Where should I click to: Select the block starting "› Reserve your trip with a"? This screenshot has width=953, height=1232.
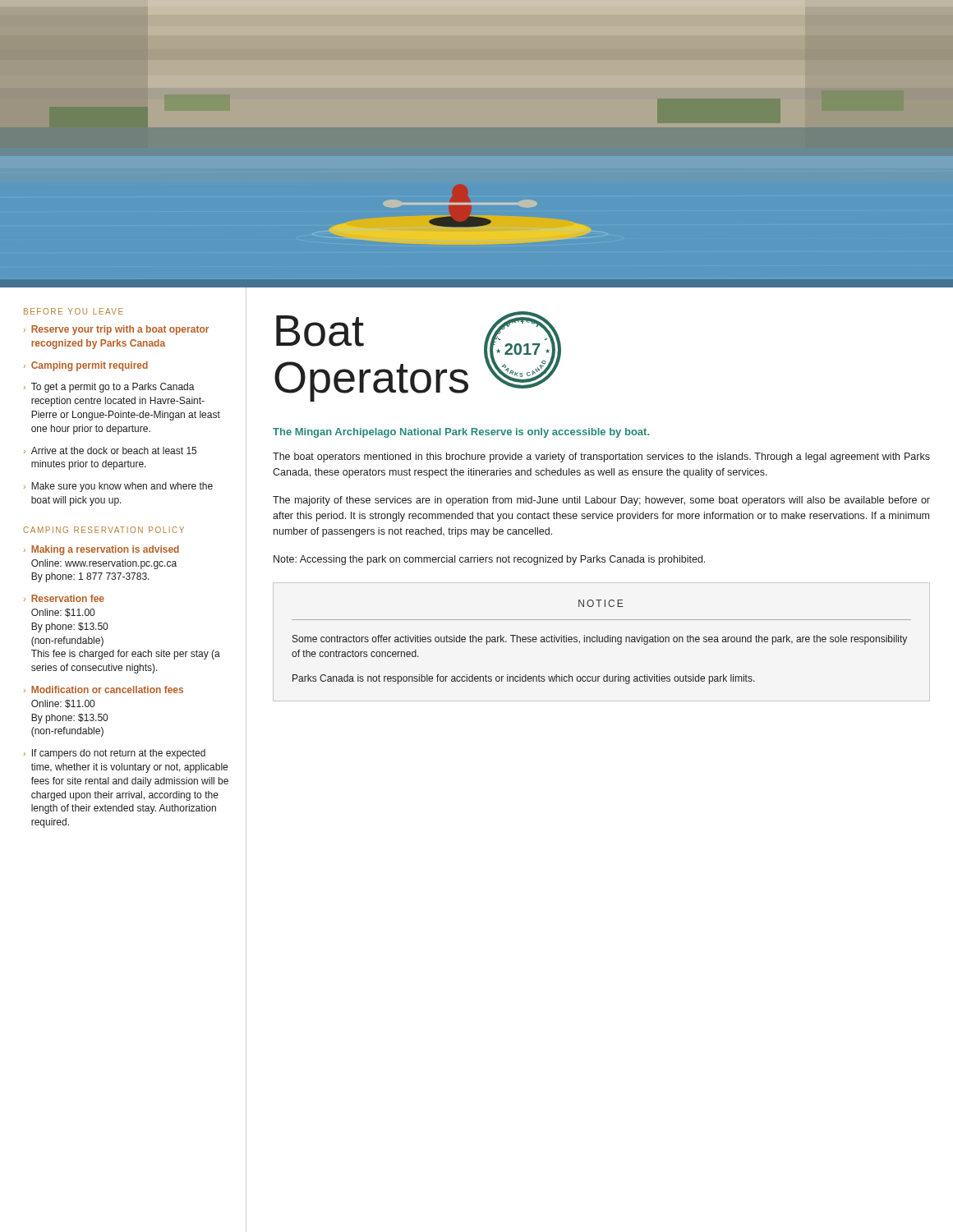(126, 337)
